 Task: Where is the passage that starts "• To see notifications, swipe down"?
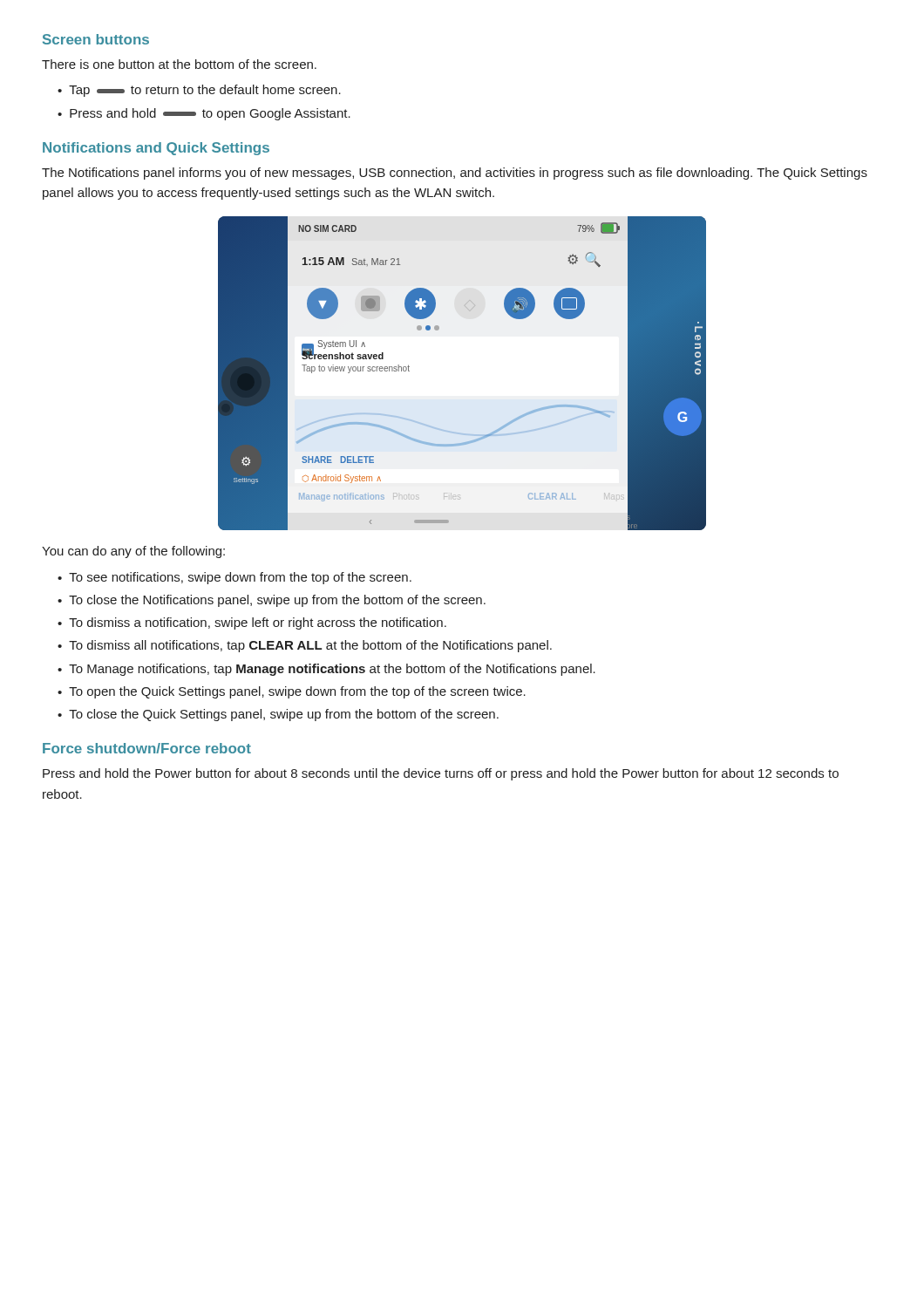click(235, 577)
